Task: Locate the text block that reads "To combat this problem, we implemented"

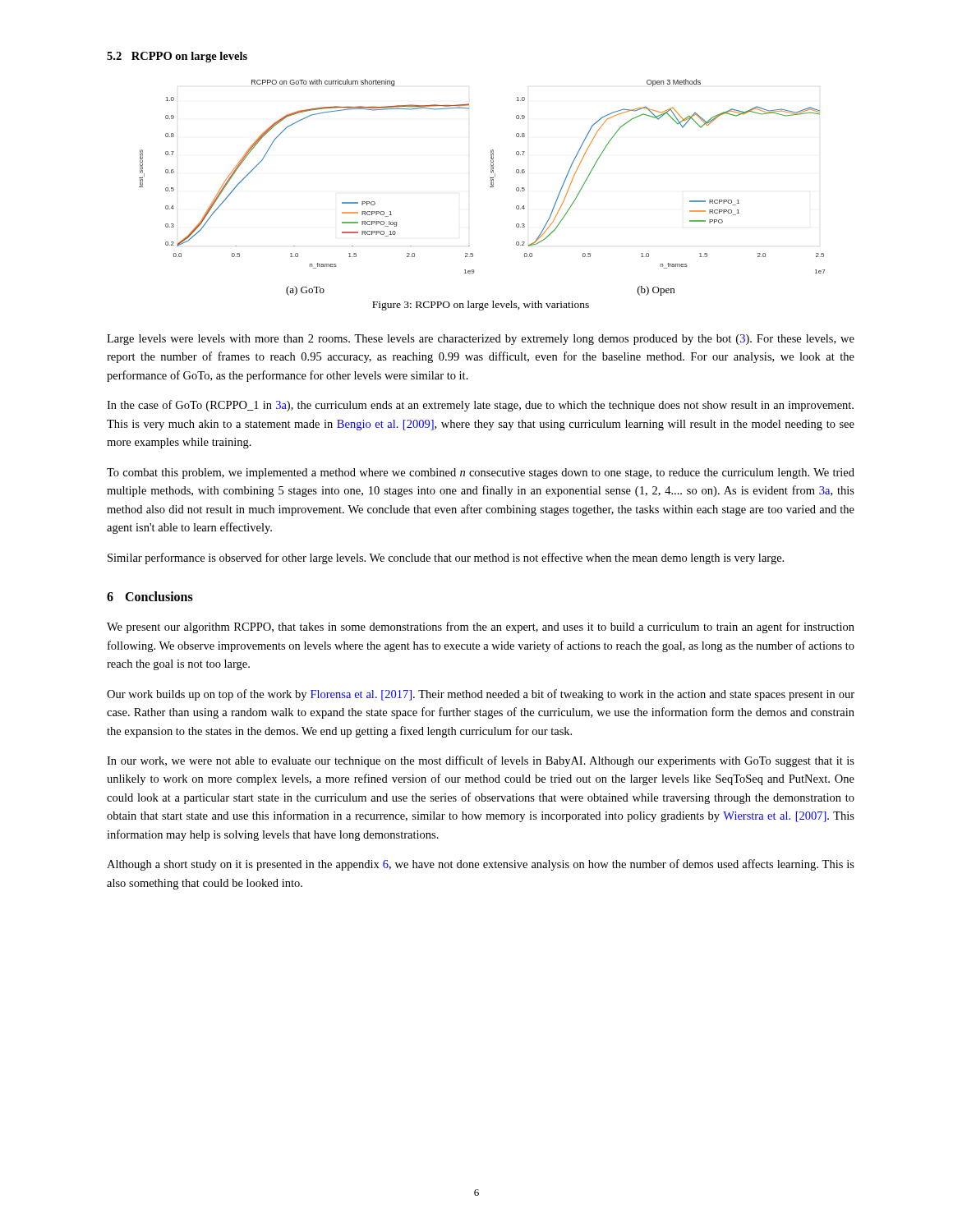Action: 481,500
